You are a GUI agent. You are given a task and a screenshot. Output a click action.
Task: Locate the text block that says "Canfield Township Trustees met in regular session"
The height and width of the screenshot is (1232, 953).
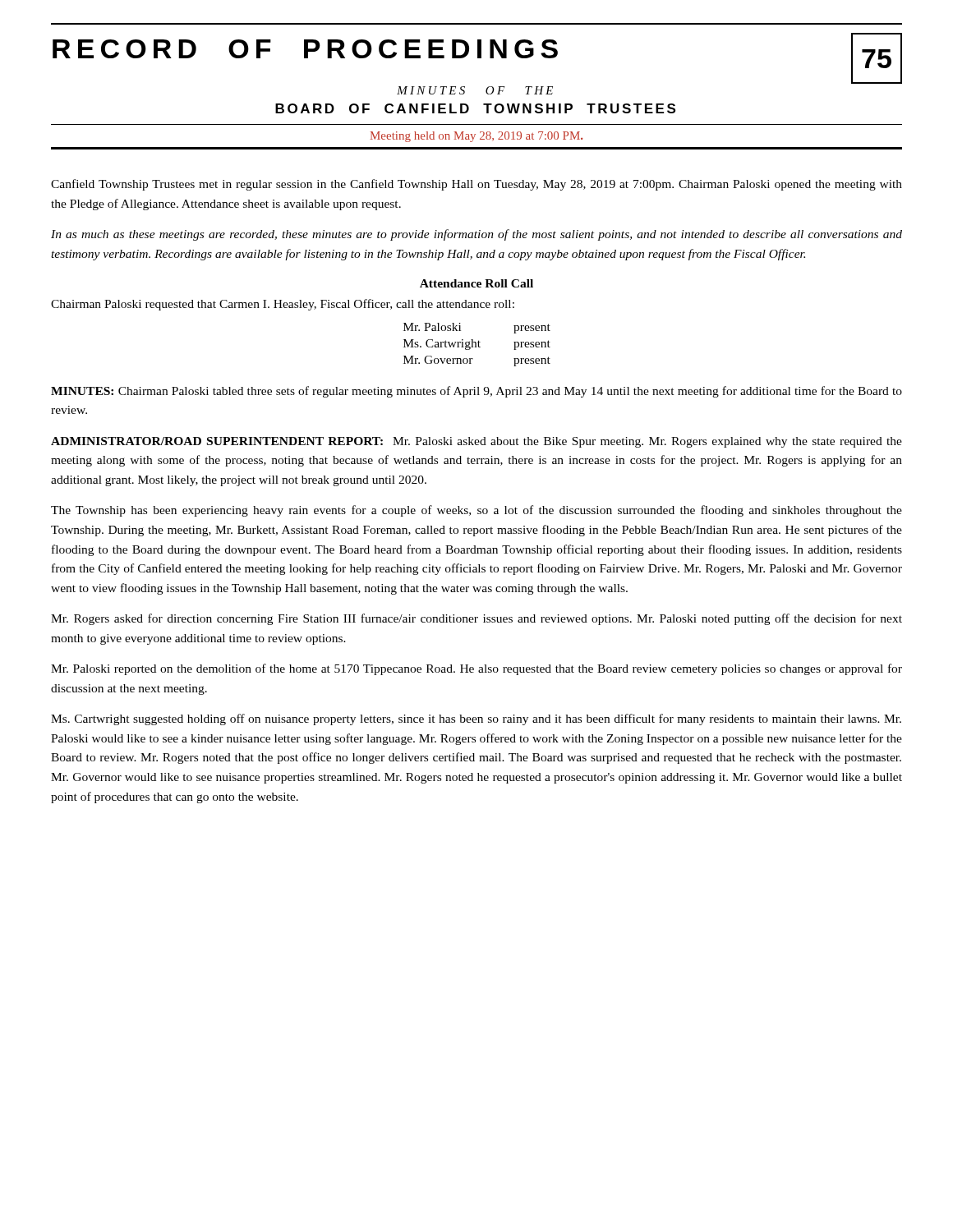[476, 193]
